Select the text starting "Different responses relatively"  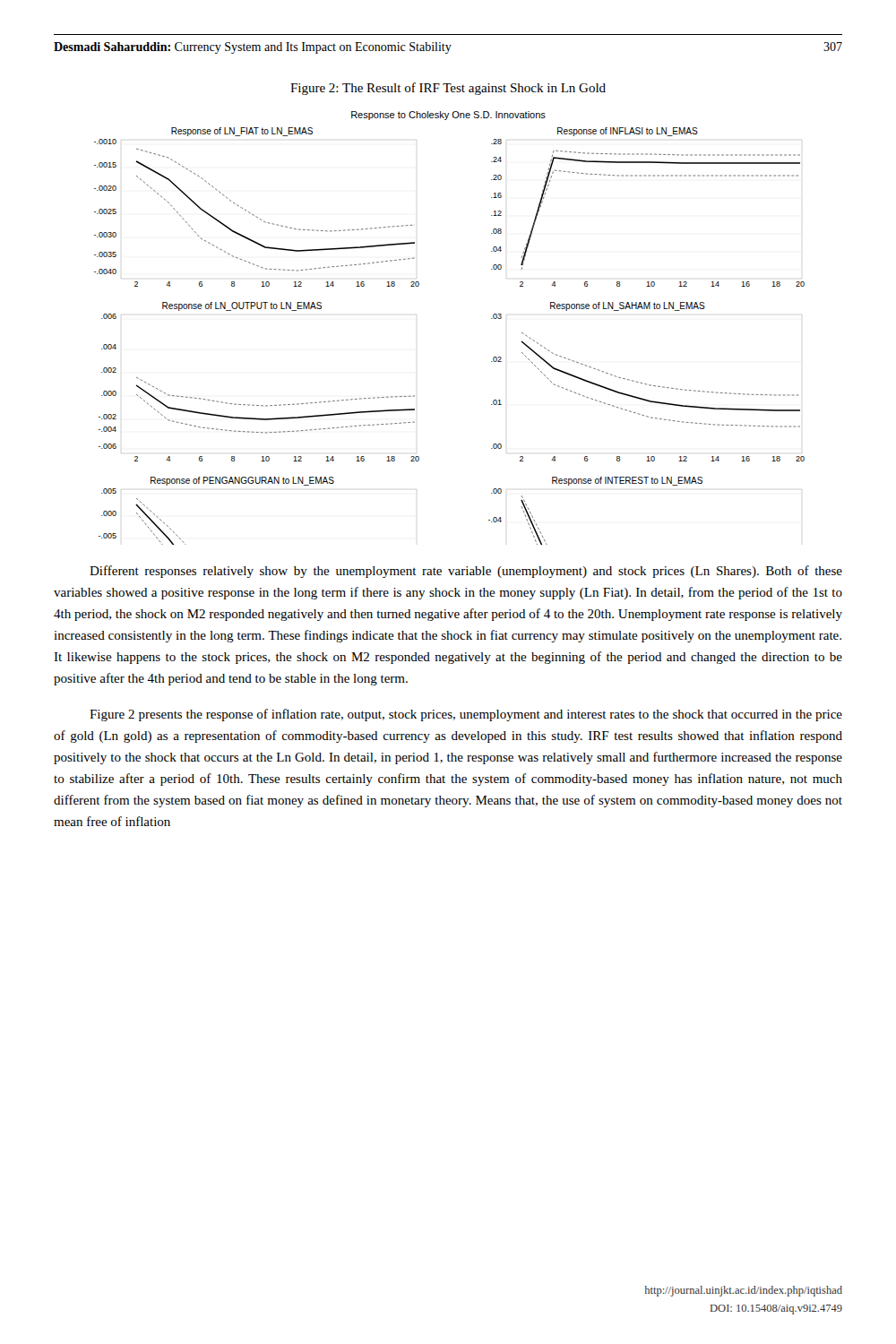pos(448,625)
